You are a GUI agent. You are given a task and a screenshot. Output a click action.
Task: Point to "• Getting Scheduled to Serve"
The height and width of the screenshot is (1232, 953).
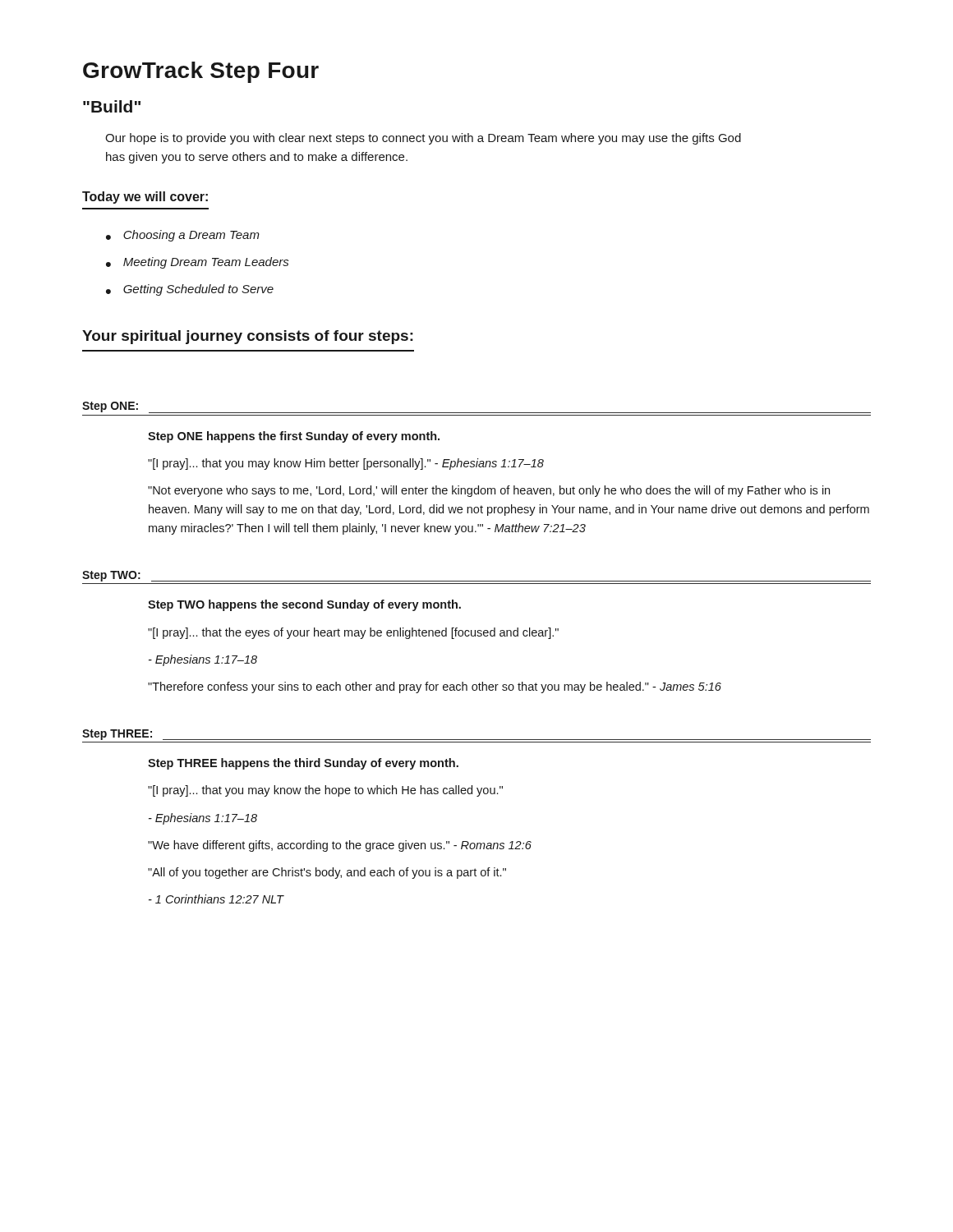click(189, 291)
